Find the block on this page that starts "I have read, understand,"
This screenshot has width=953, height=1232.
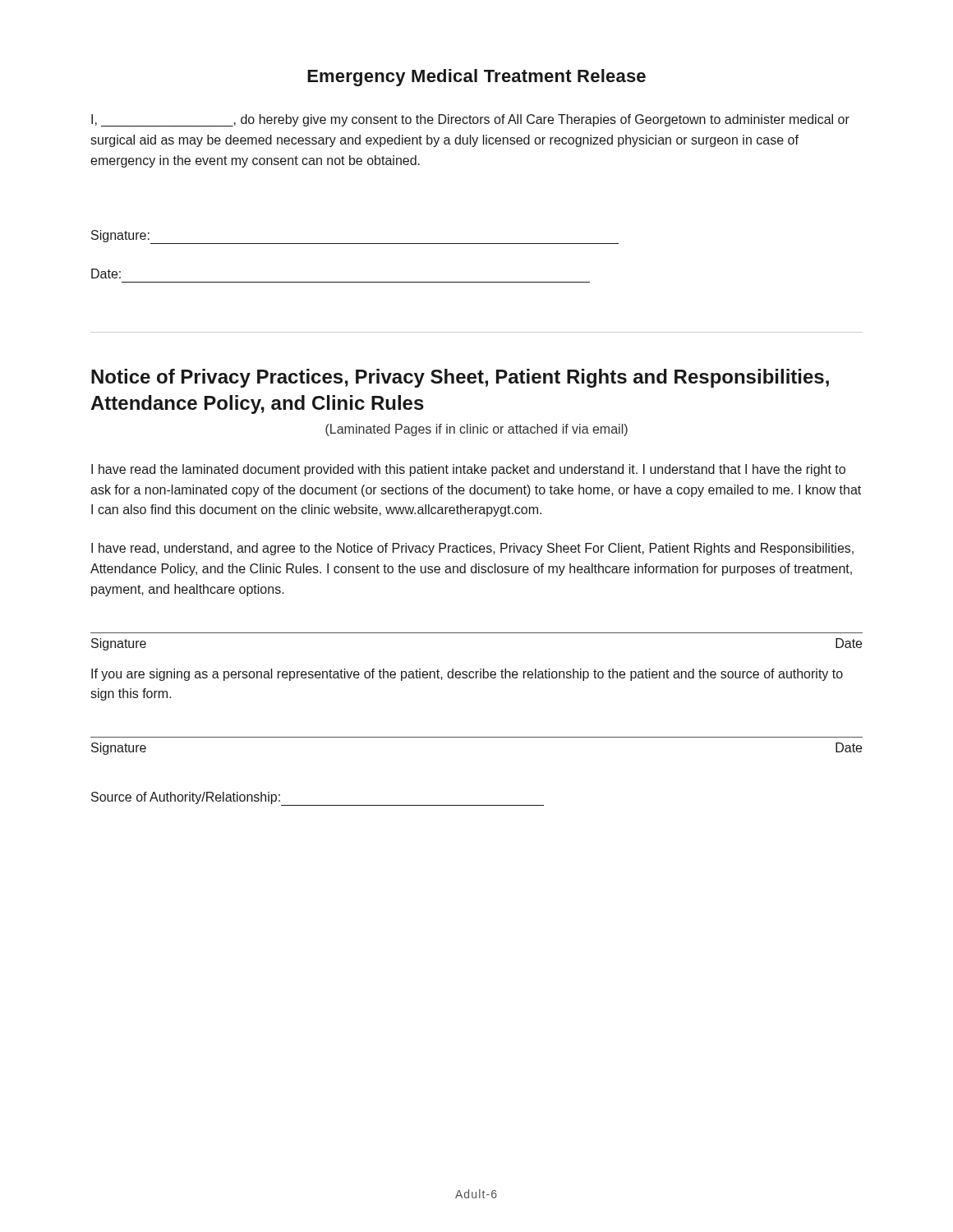pos(472,569)
